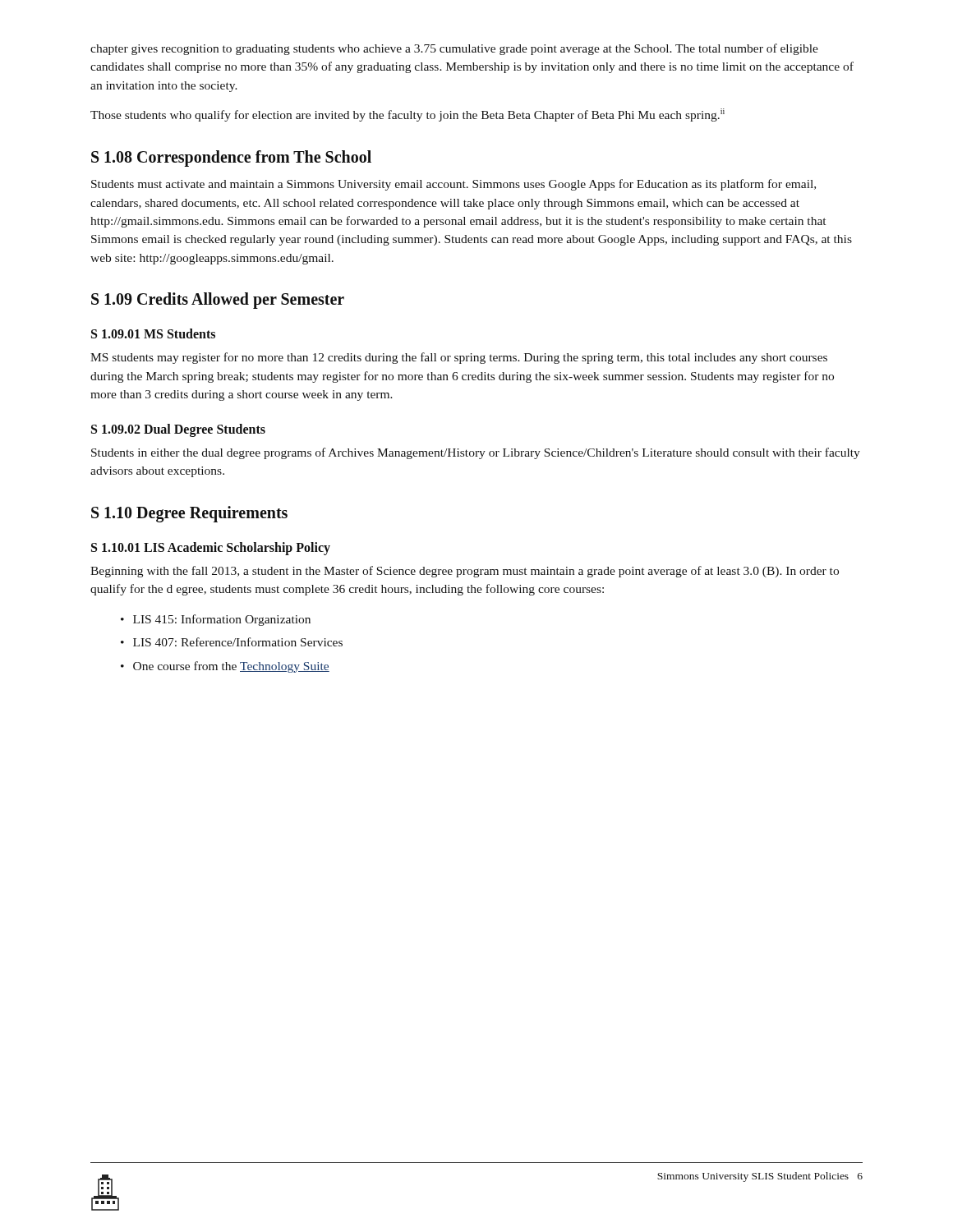The image size is (953, 1232).
Task: Where does it say "S 1.10 Degree Requirements"?
Action: point(189,512)
